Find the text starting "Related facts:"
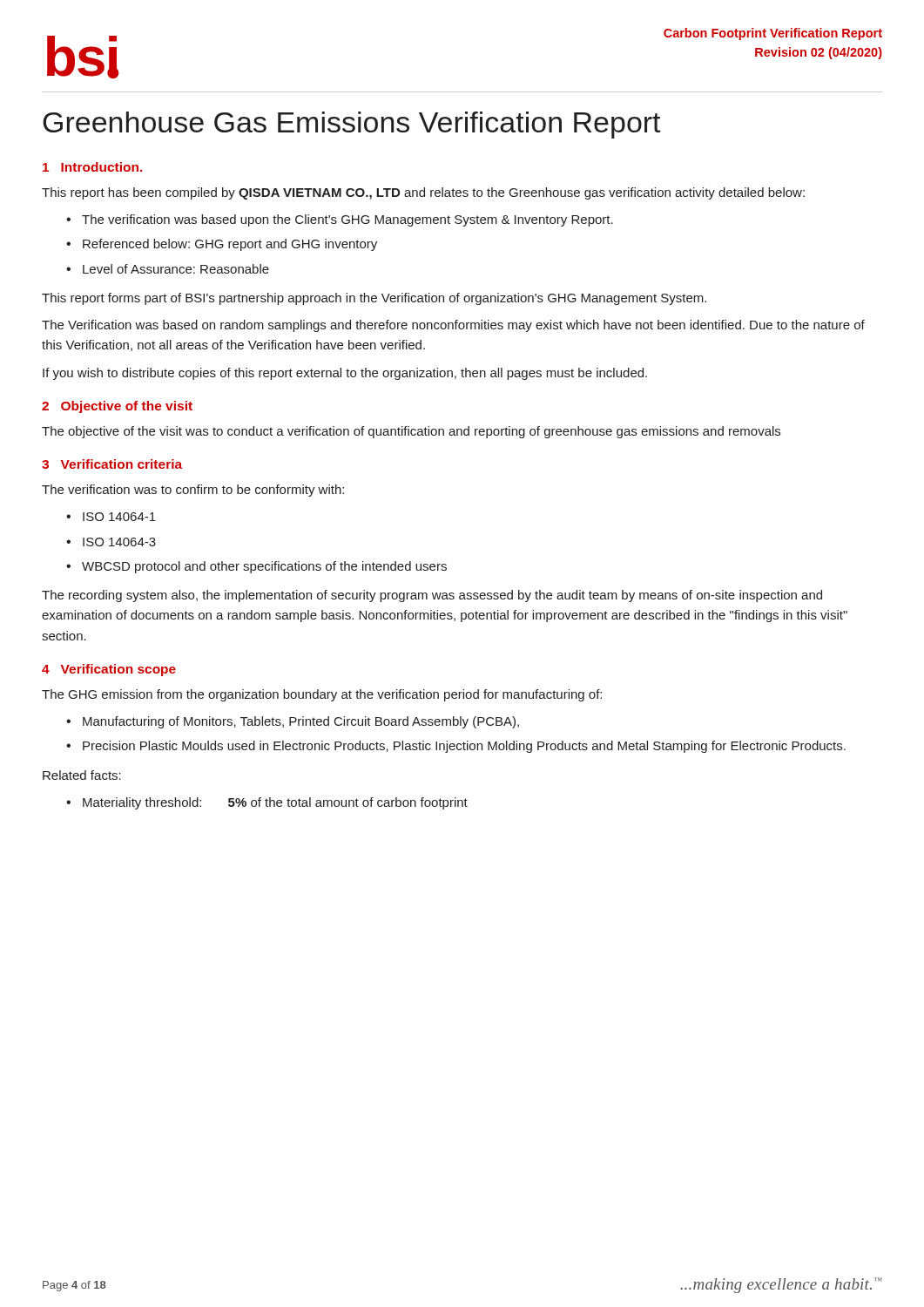The image size is (924, 1307). 82,775
